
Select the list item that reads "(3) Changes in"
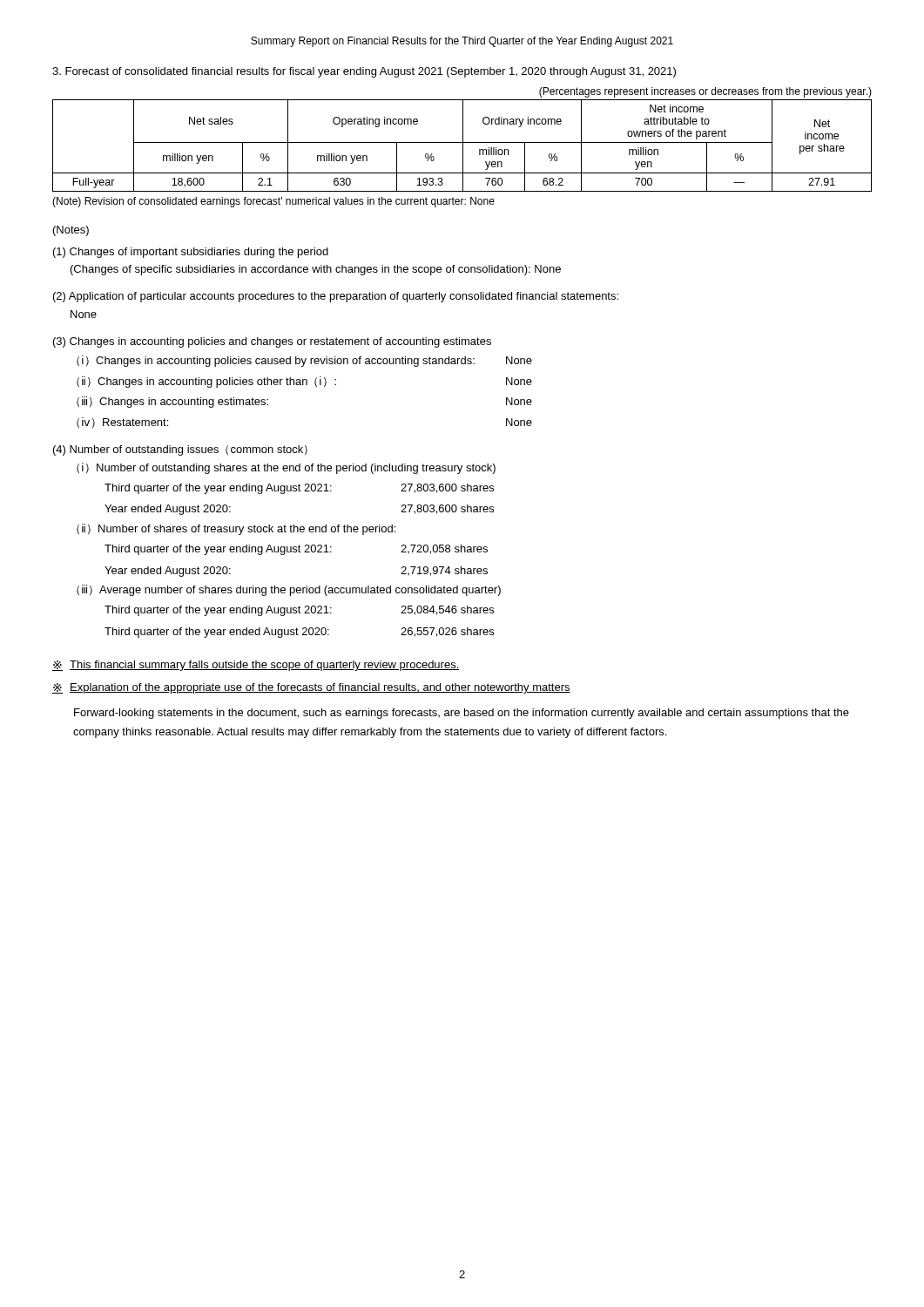click(272, 342)
